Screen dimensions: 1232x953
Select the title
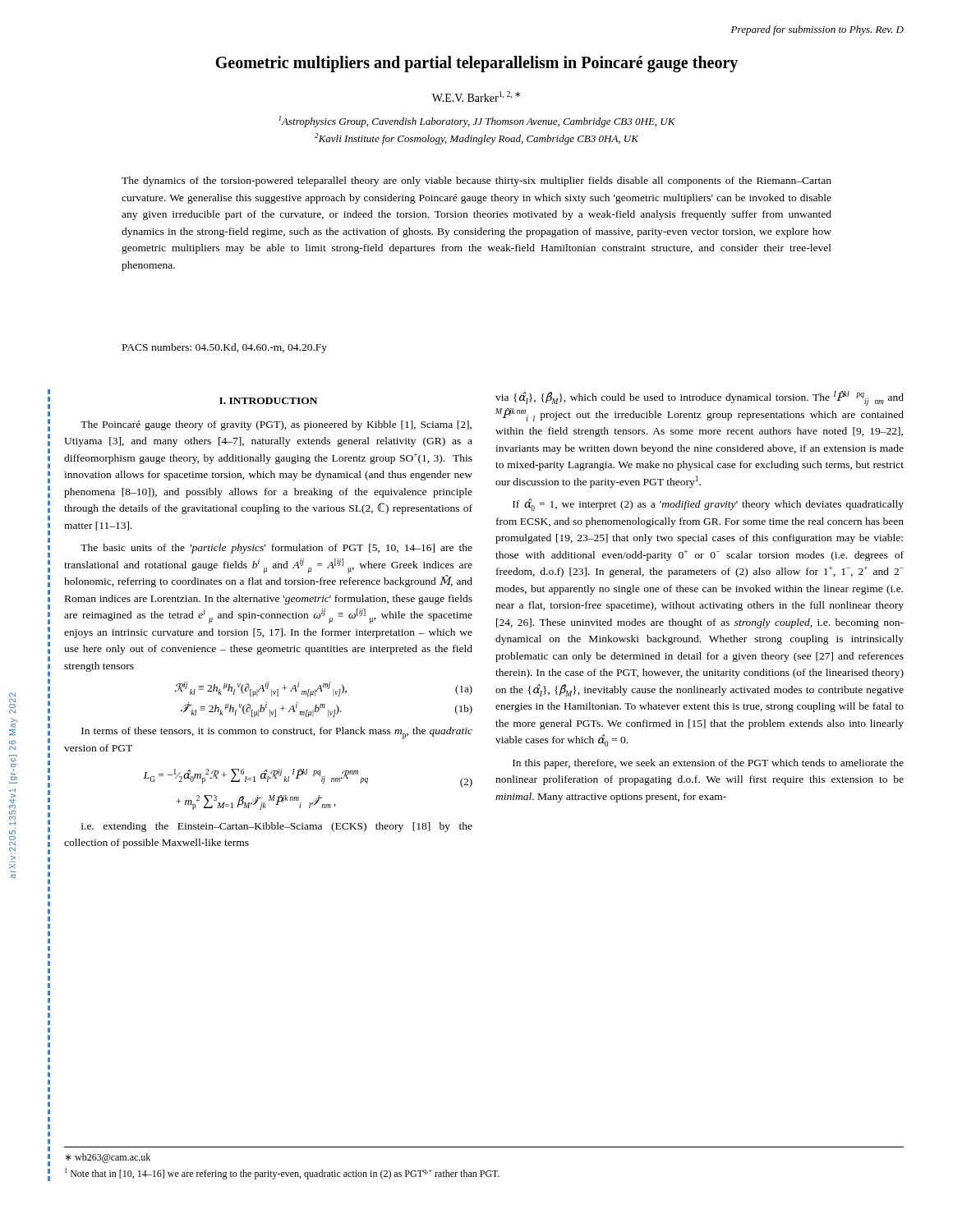[476, 62]
